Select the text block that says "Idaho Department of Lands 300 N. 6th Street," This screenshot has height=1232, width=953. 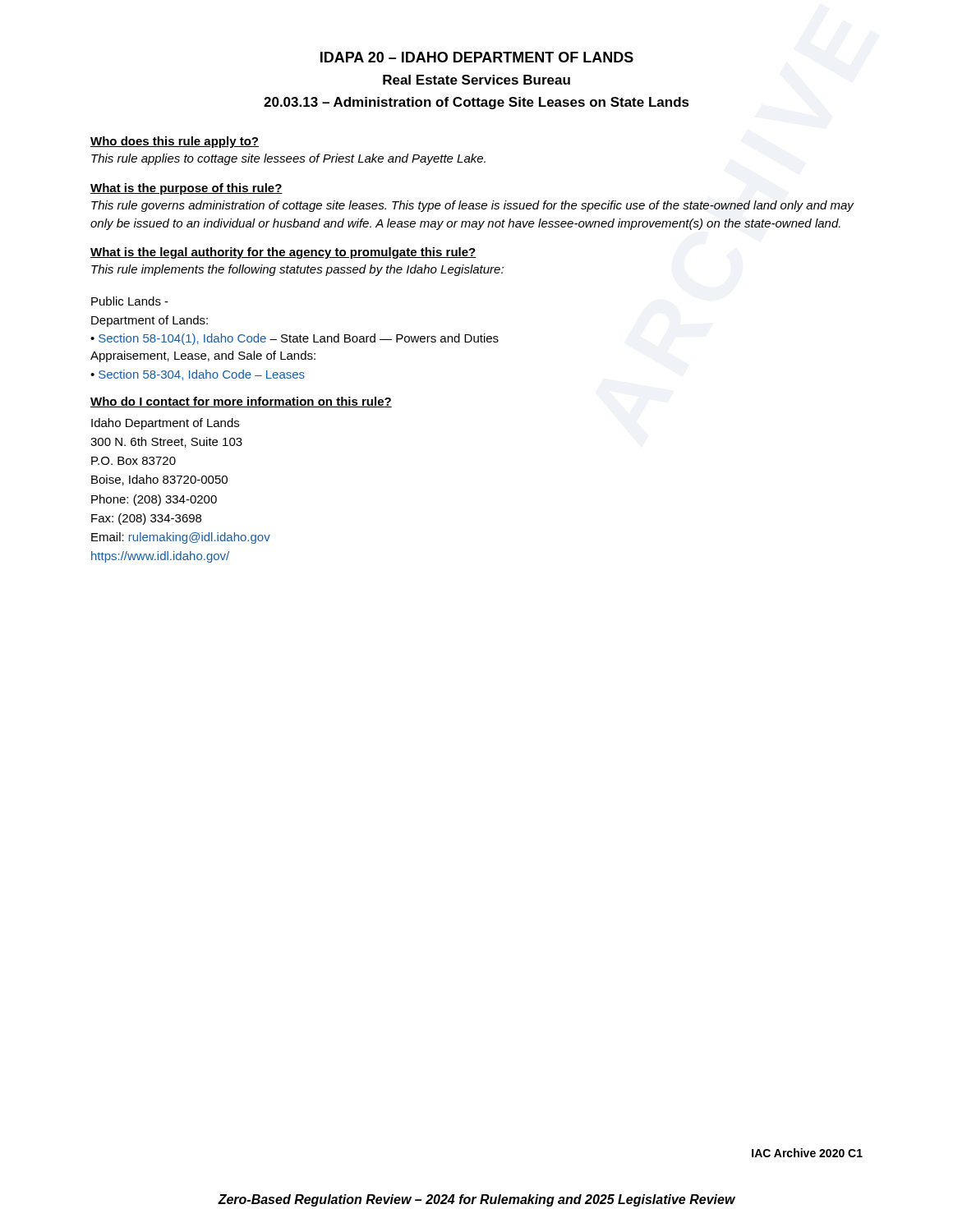coord(180,489)
